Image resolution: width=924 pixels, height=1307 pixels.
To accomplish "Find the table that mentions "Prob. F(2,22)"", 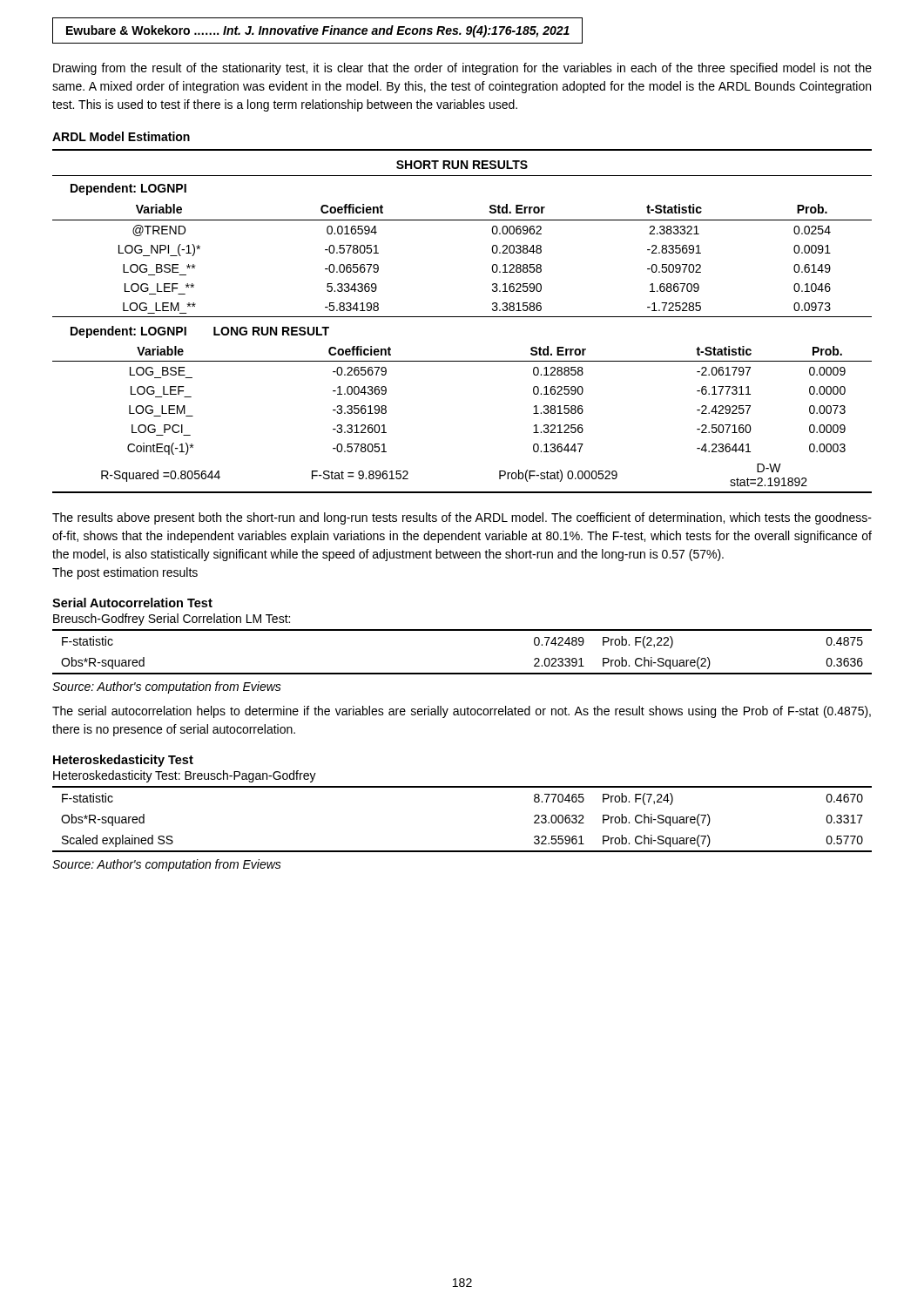I will (462, 652).
